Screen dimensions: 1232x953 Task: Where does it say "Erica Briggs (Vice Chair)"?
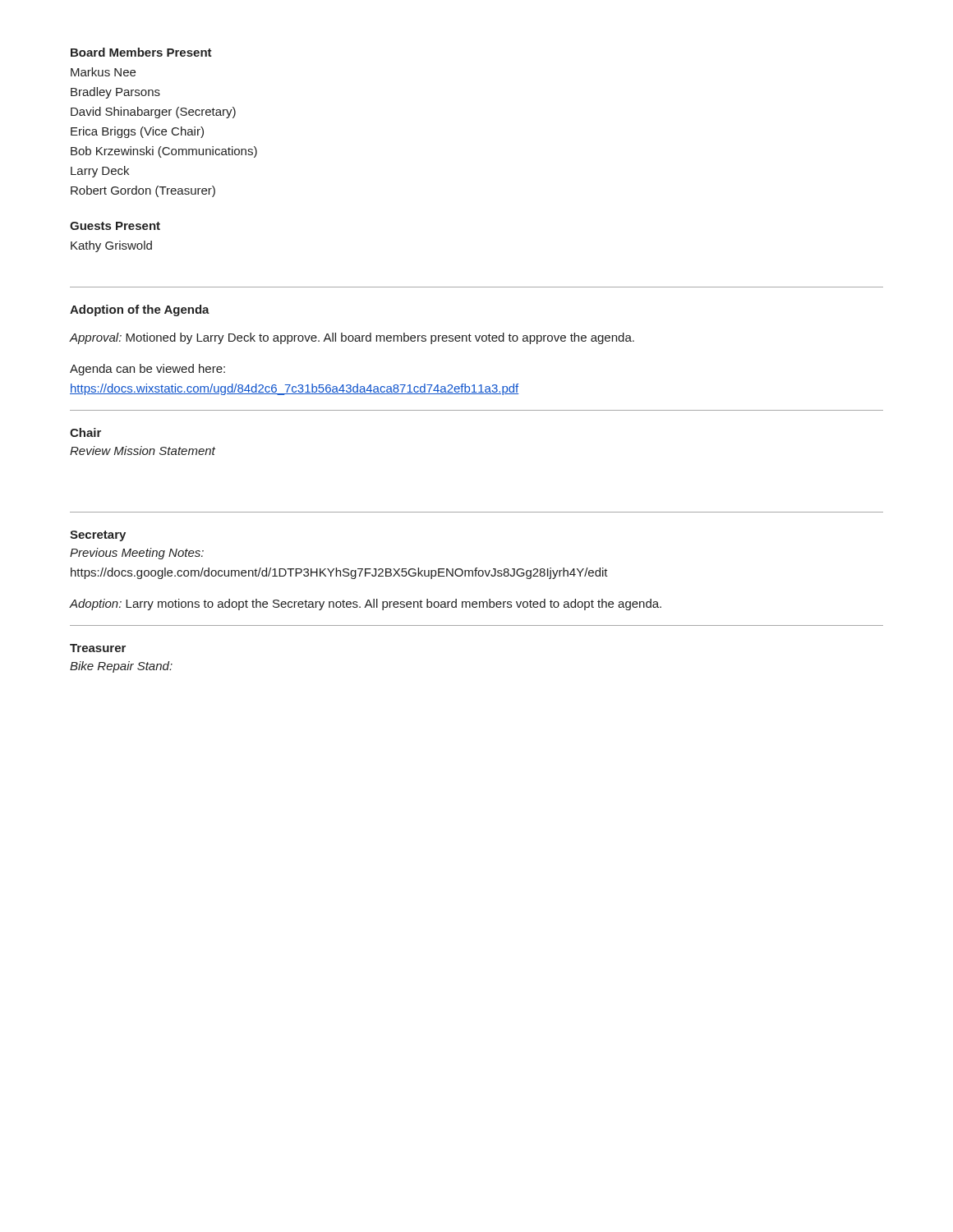137,131
